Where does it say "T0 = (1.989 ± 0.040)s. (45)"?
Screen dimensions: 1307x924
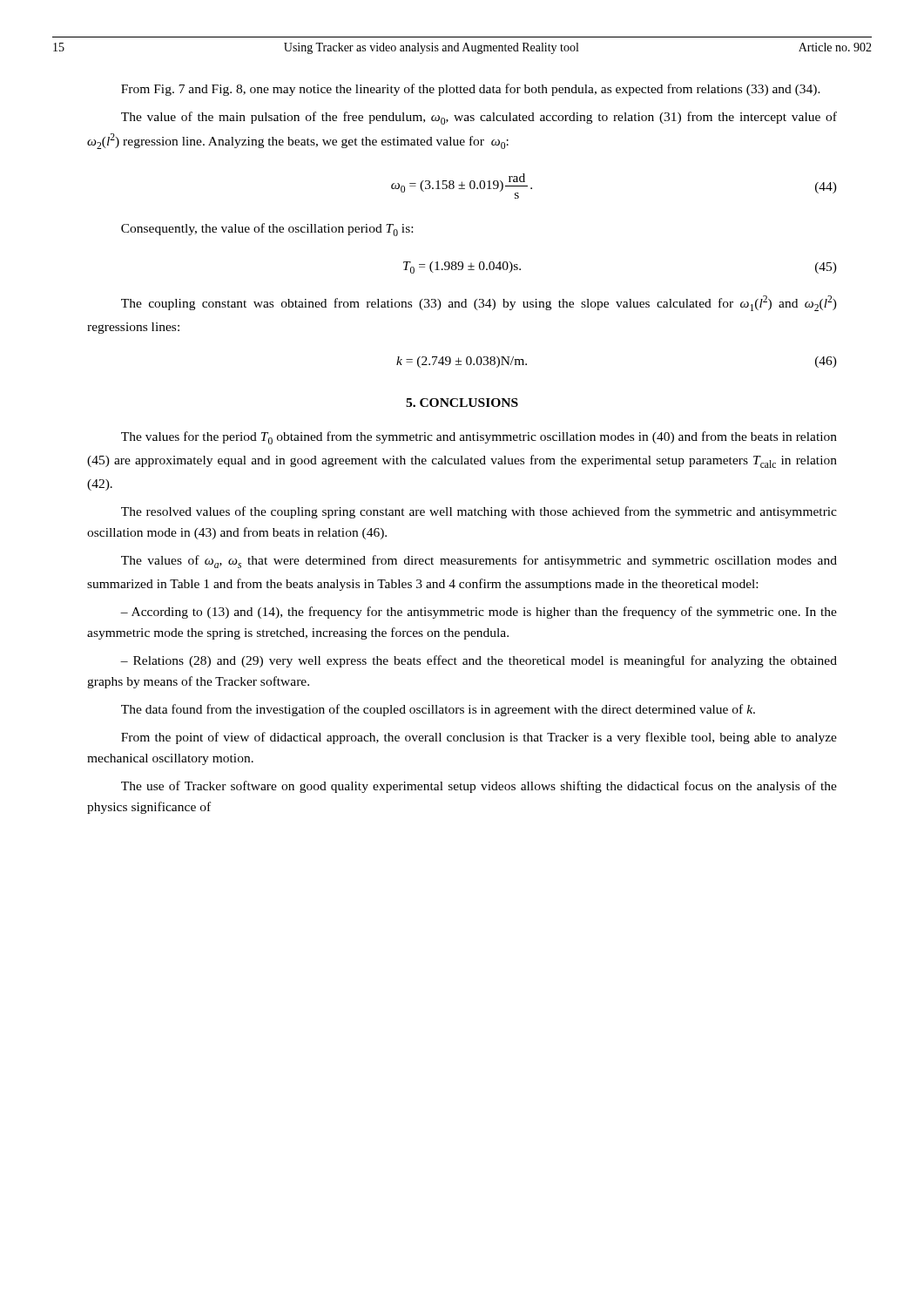point(462,267)
